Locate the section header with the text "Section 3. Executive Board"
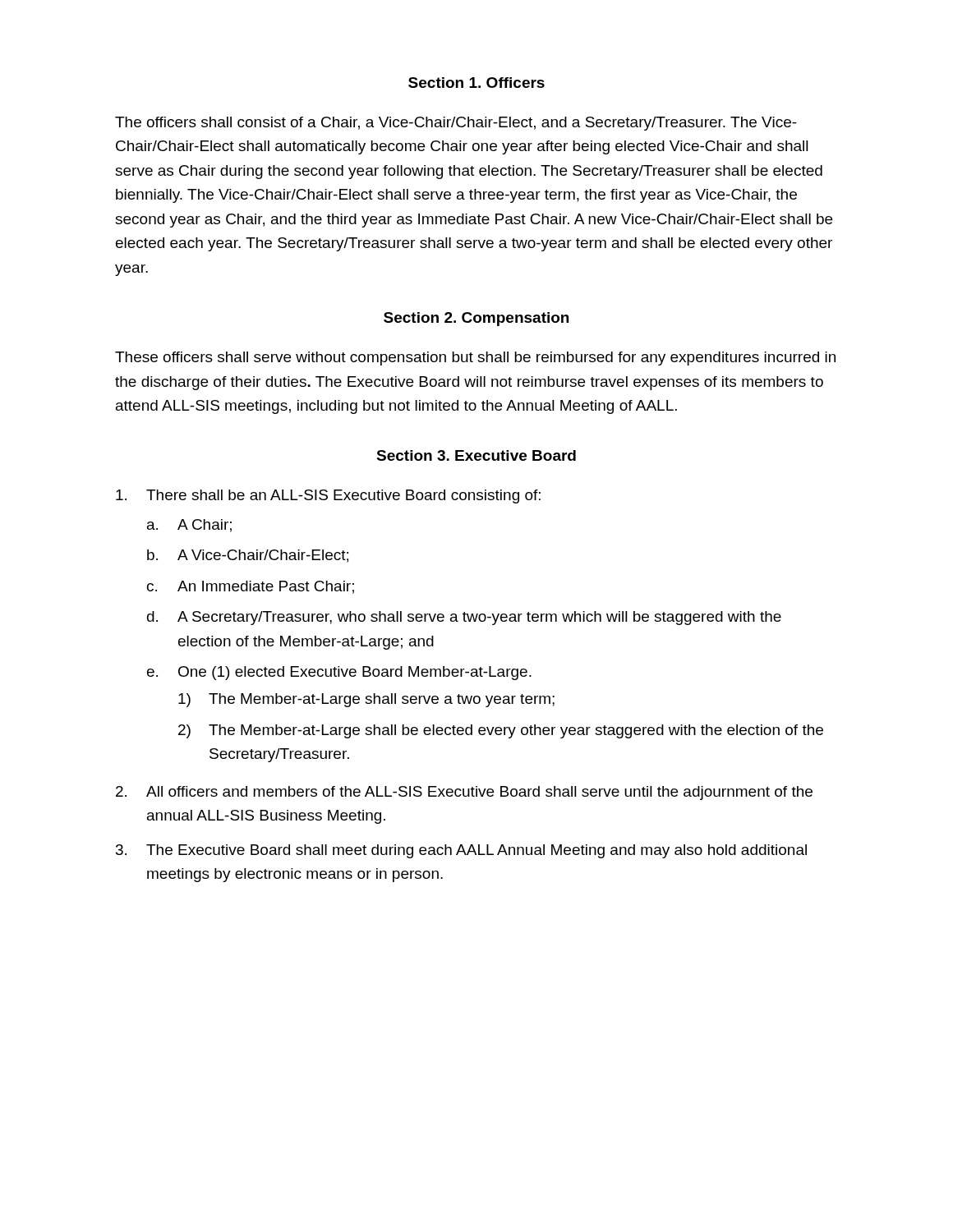The height and width of the screenshot is (1232, 953). (x=476, y=456)
